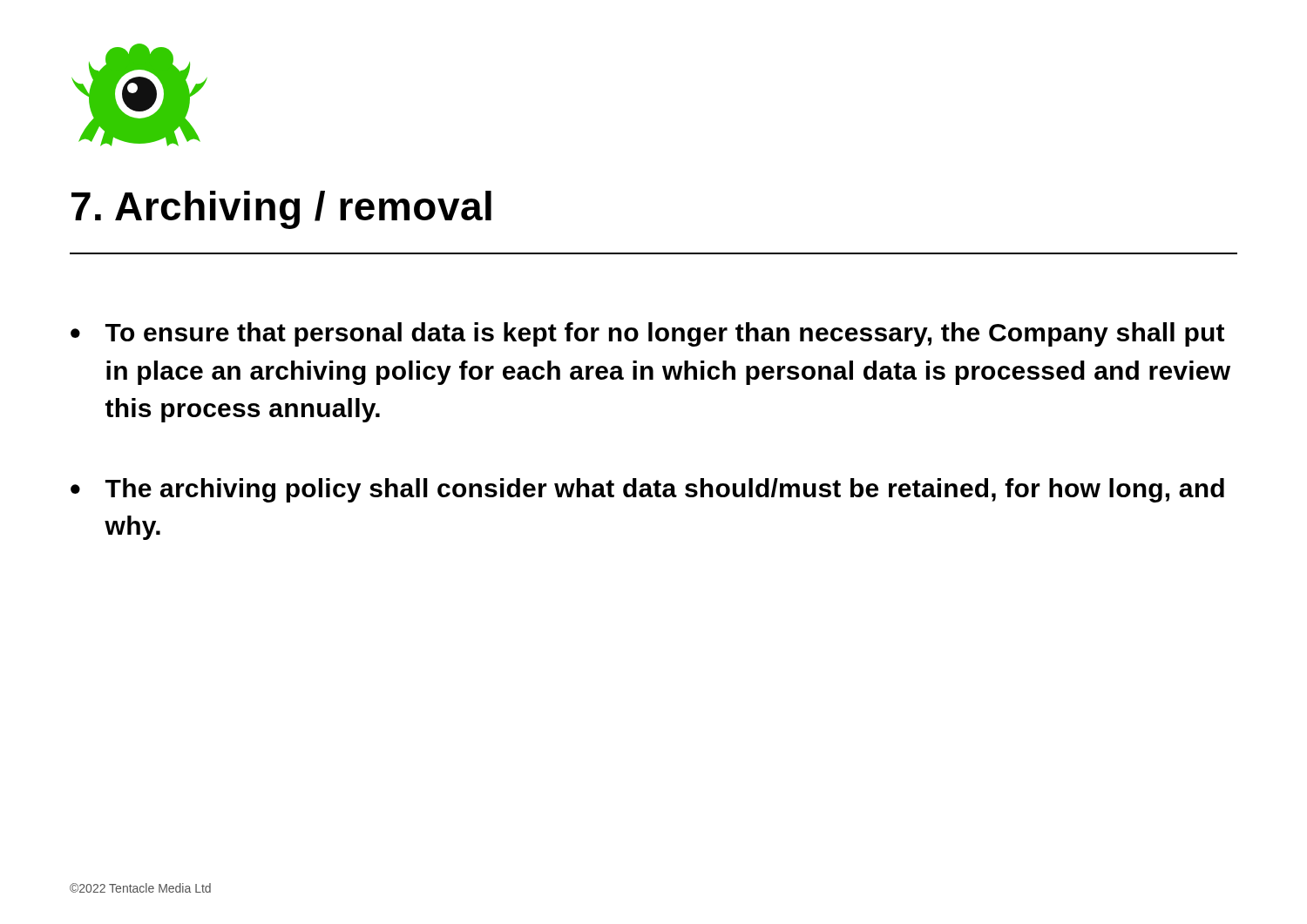Locate the list item that reads "• To ensure"

click(x=654, y=370)
